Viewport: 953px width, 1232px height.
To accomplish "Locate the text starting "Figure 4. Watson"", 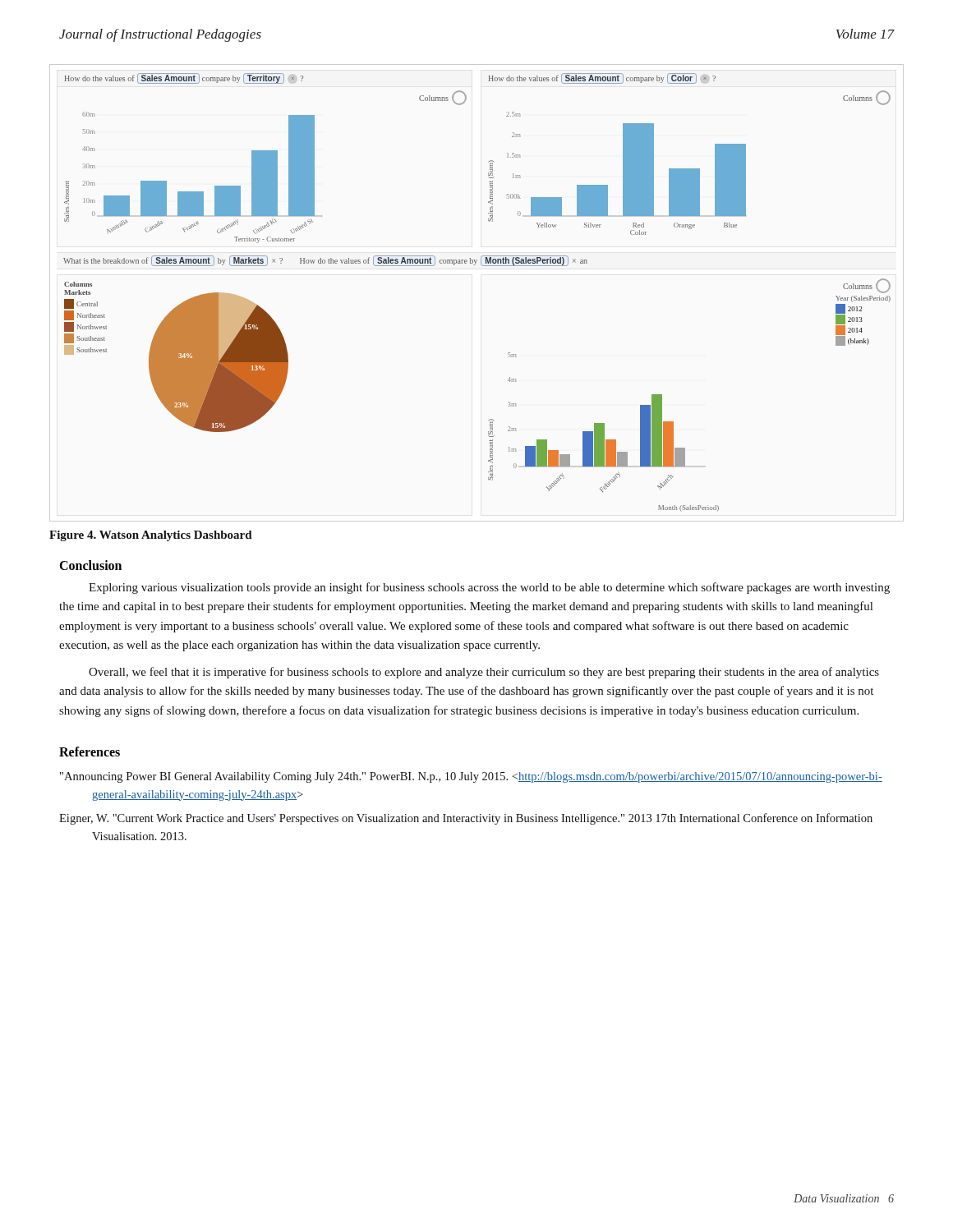I will pos(151,535).
